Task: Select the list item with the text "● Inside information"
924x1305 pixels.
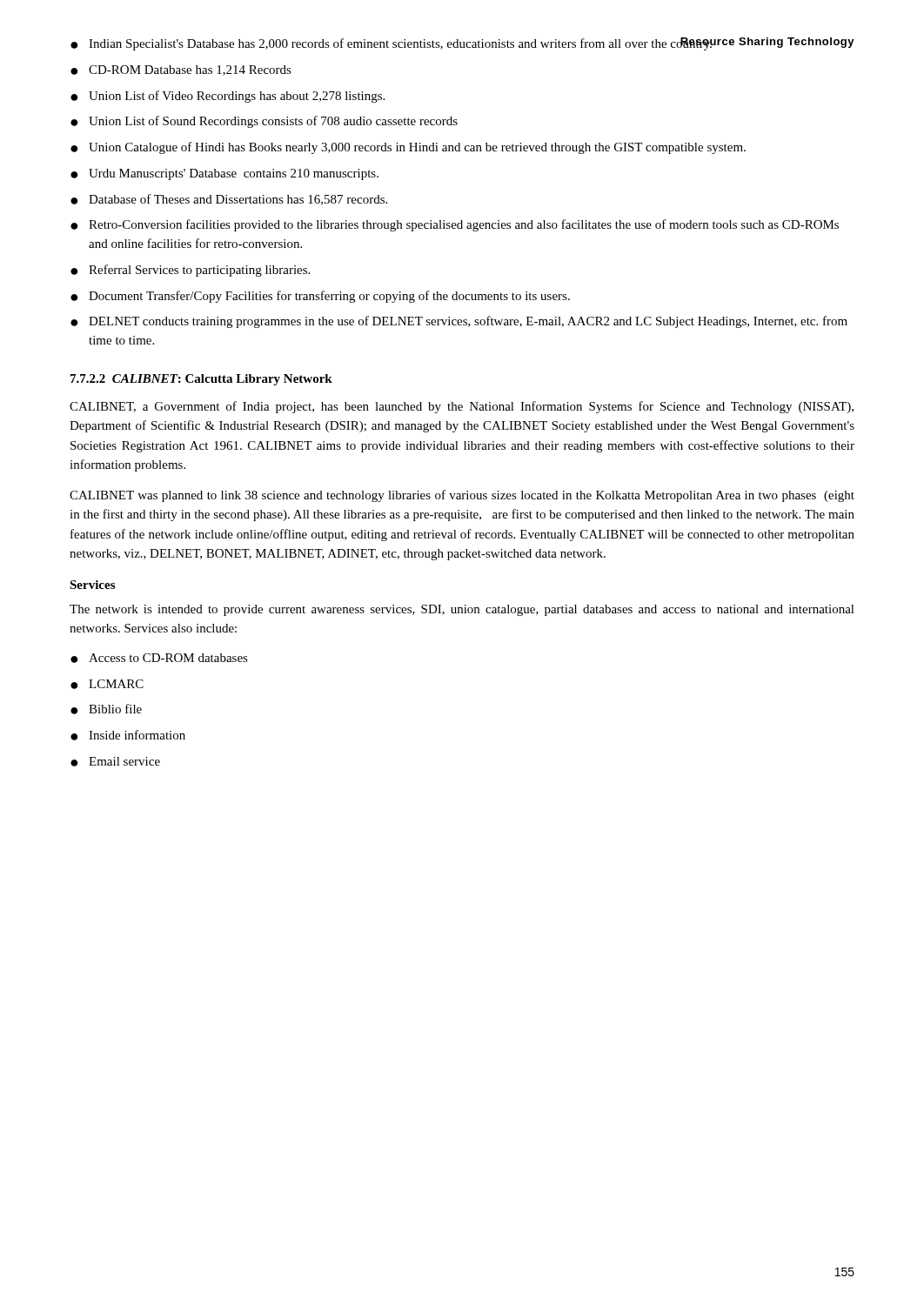Action: click(128, 735)
